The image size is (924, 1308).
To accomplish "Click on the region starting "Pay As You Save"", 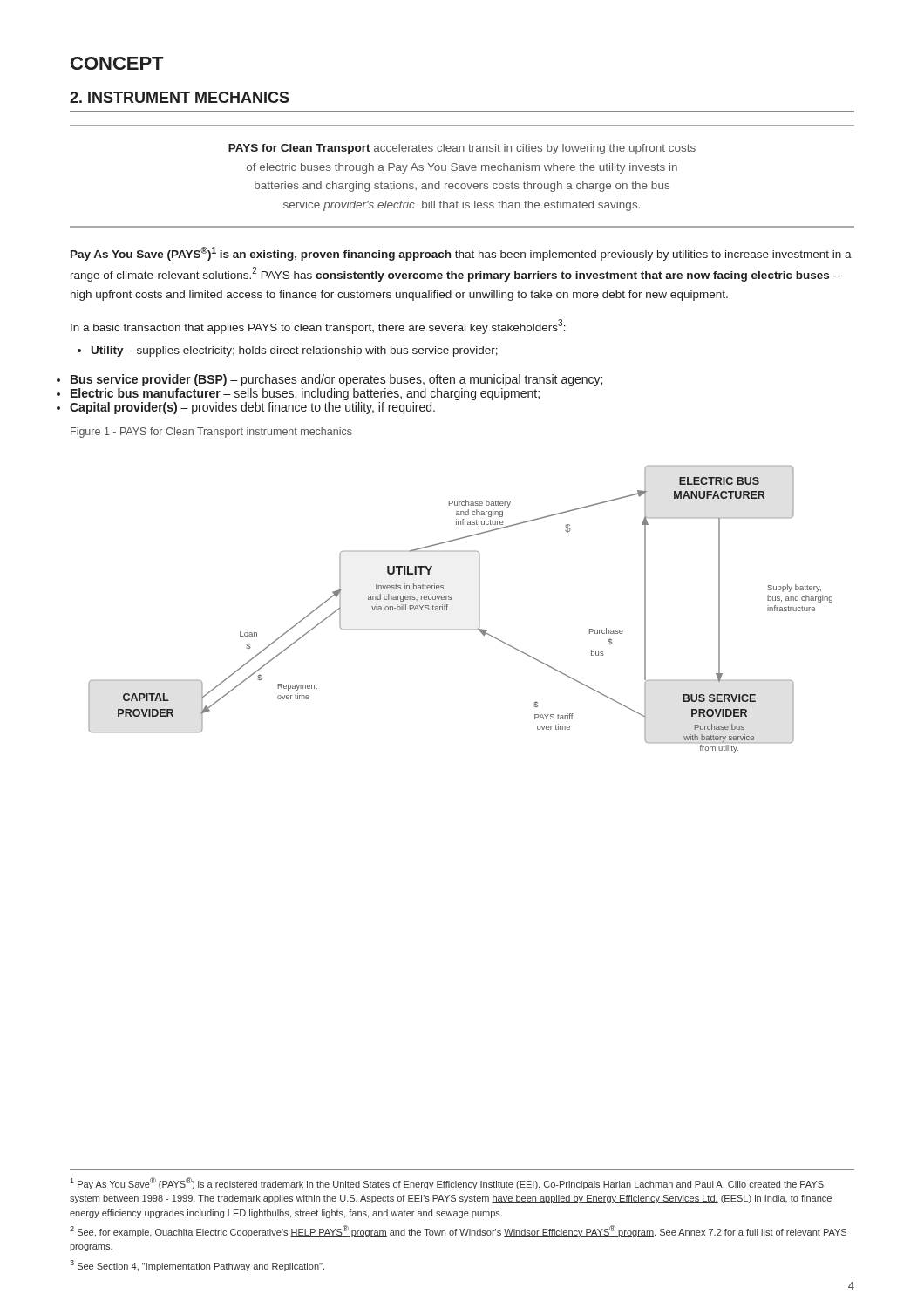I will [462, 274].
